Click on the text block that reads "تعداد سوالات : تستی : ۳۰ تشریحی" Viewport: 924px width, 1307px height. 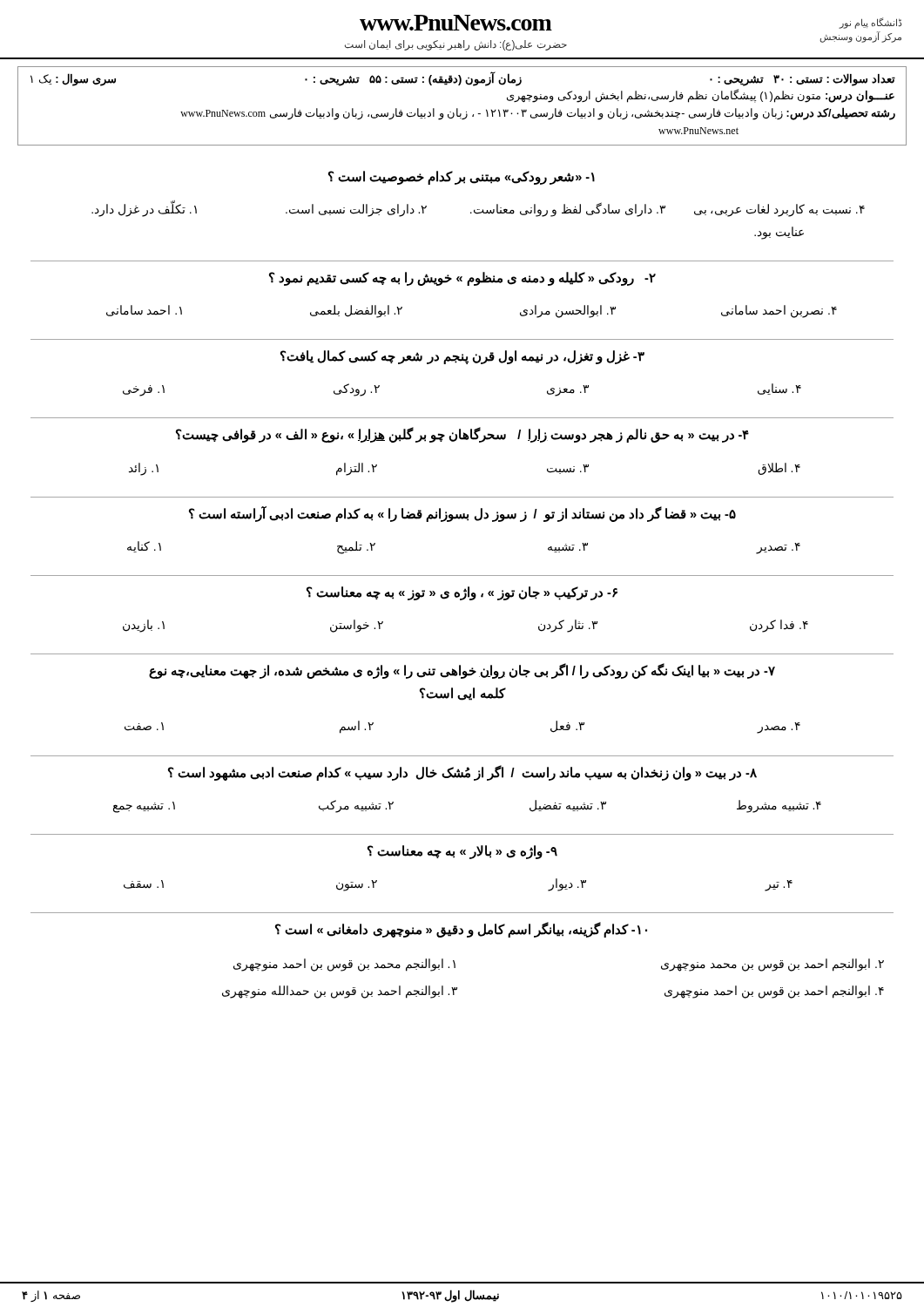[802, 79]
